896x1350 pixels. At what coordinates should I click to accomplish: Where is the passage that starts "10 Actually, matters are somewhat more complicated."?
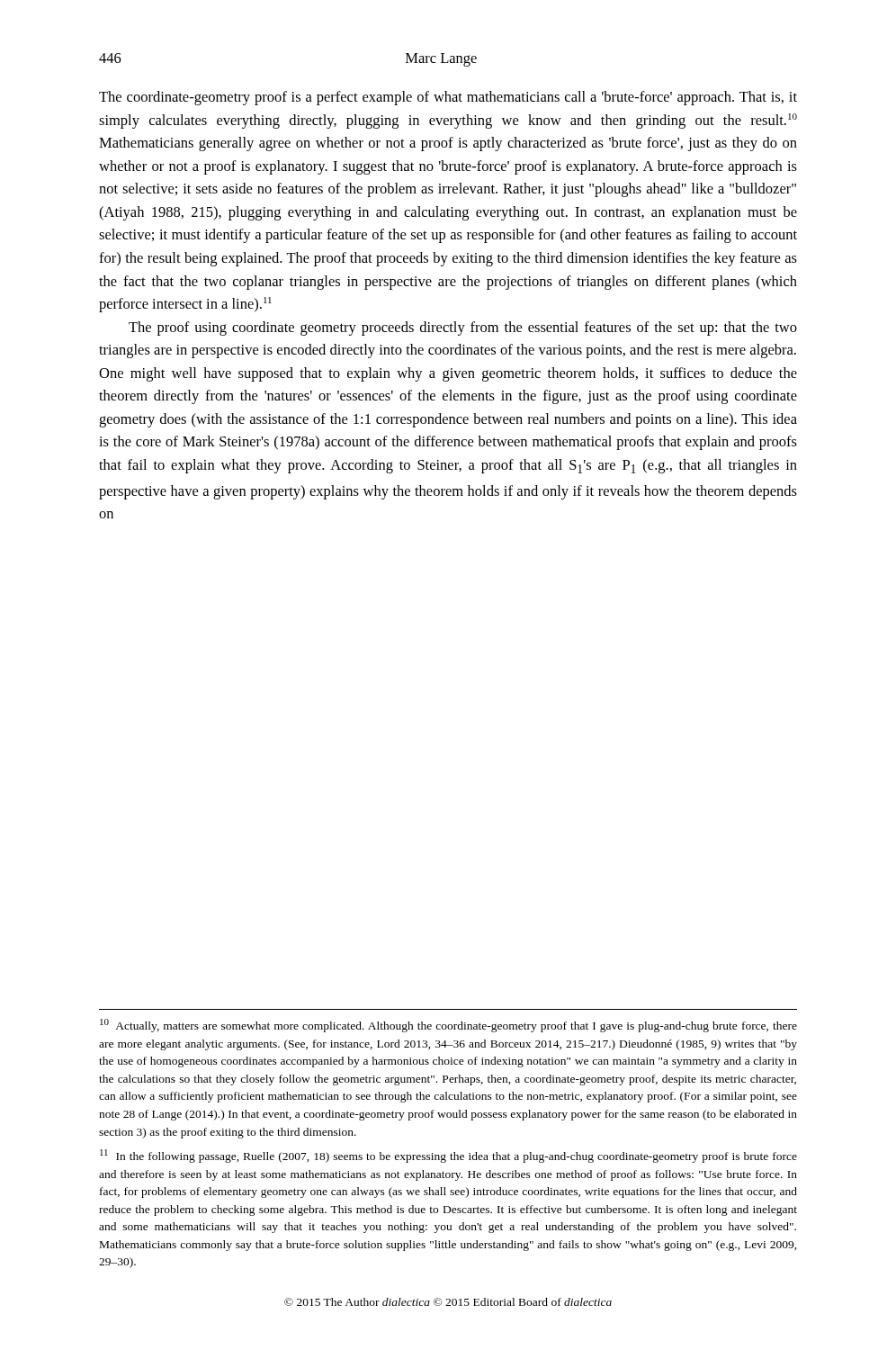[x=448, y=1078]
